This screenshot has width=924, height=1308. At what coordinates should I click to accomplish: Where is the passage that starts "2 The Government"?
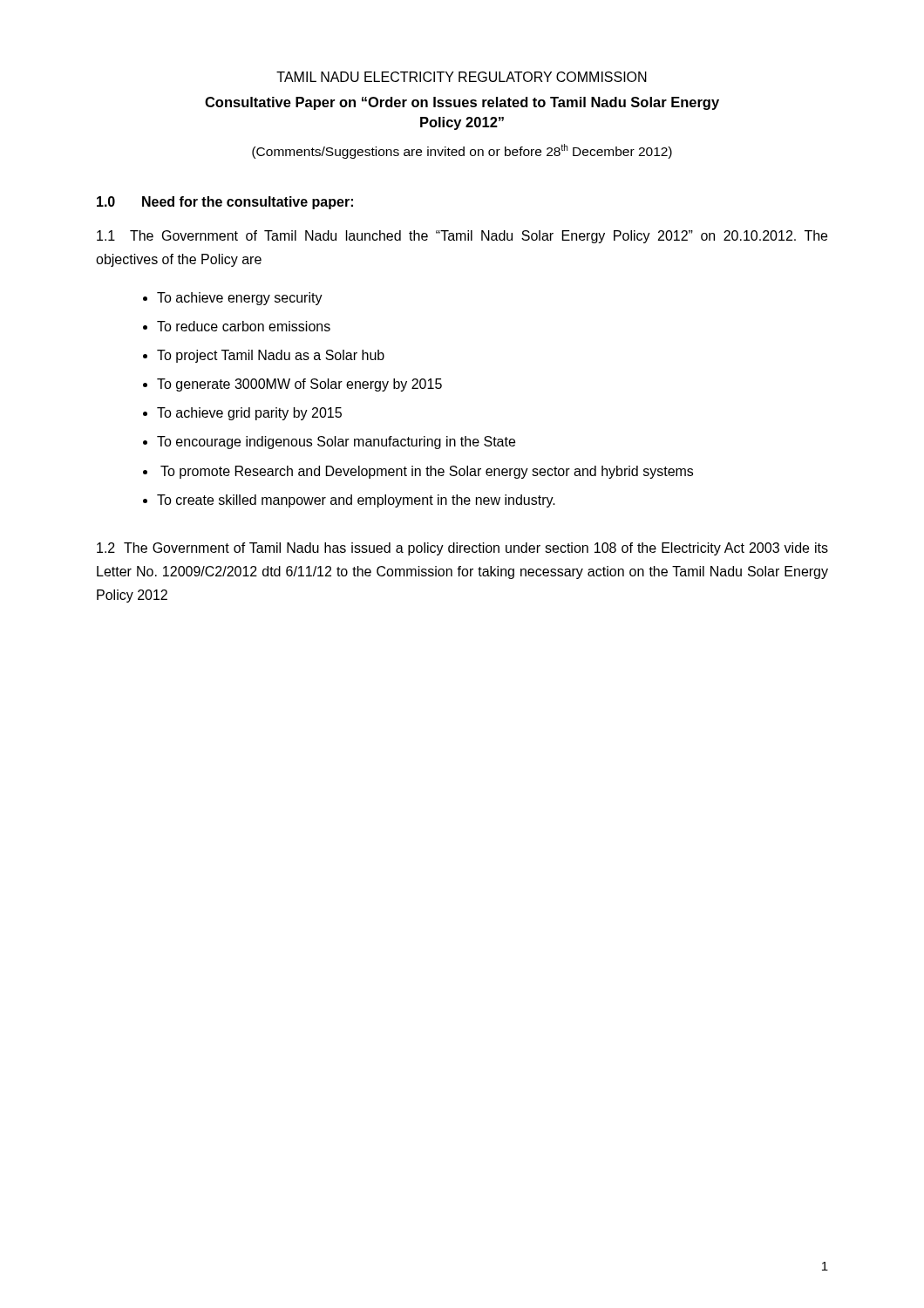pyautogui.click(x=462, y=572)
